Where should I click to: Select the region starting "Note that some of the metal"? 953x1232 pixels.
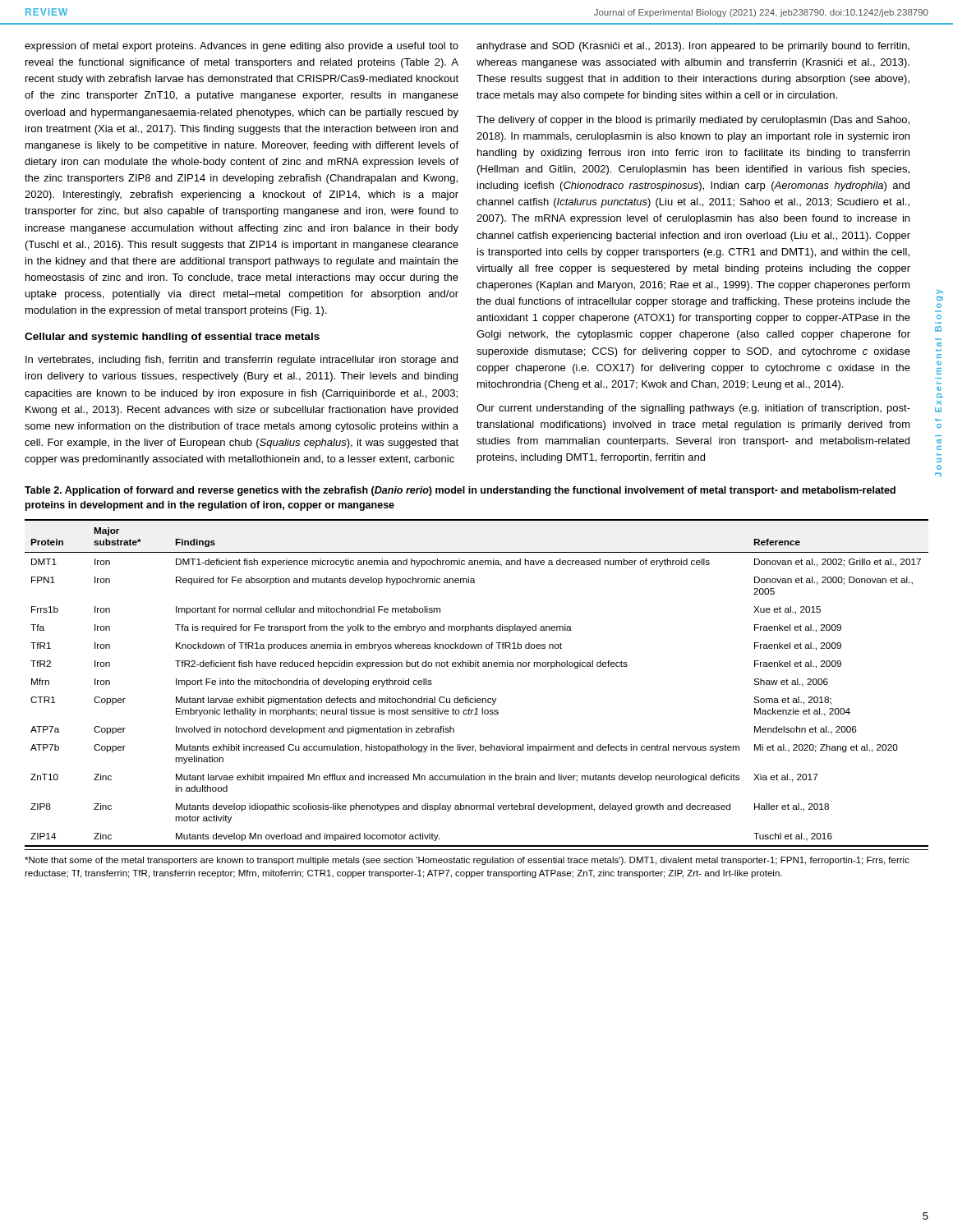pyautogui.click(x=467, y=866)
